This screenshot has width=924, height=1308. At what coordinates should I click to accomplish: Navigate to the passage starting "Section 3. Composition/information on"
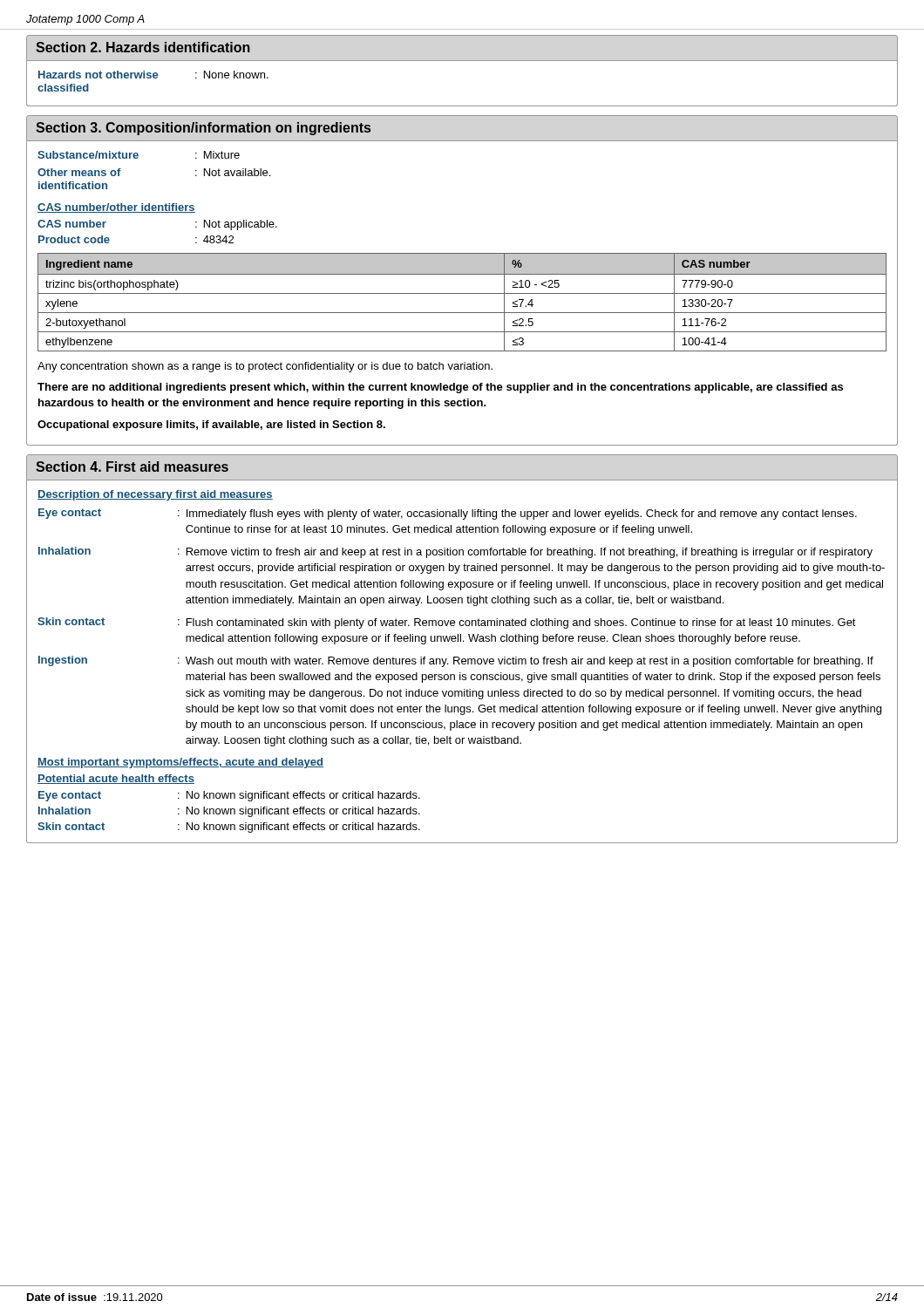tap(204, 128)
